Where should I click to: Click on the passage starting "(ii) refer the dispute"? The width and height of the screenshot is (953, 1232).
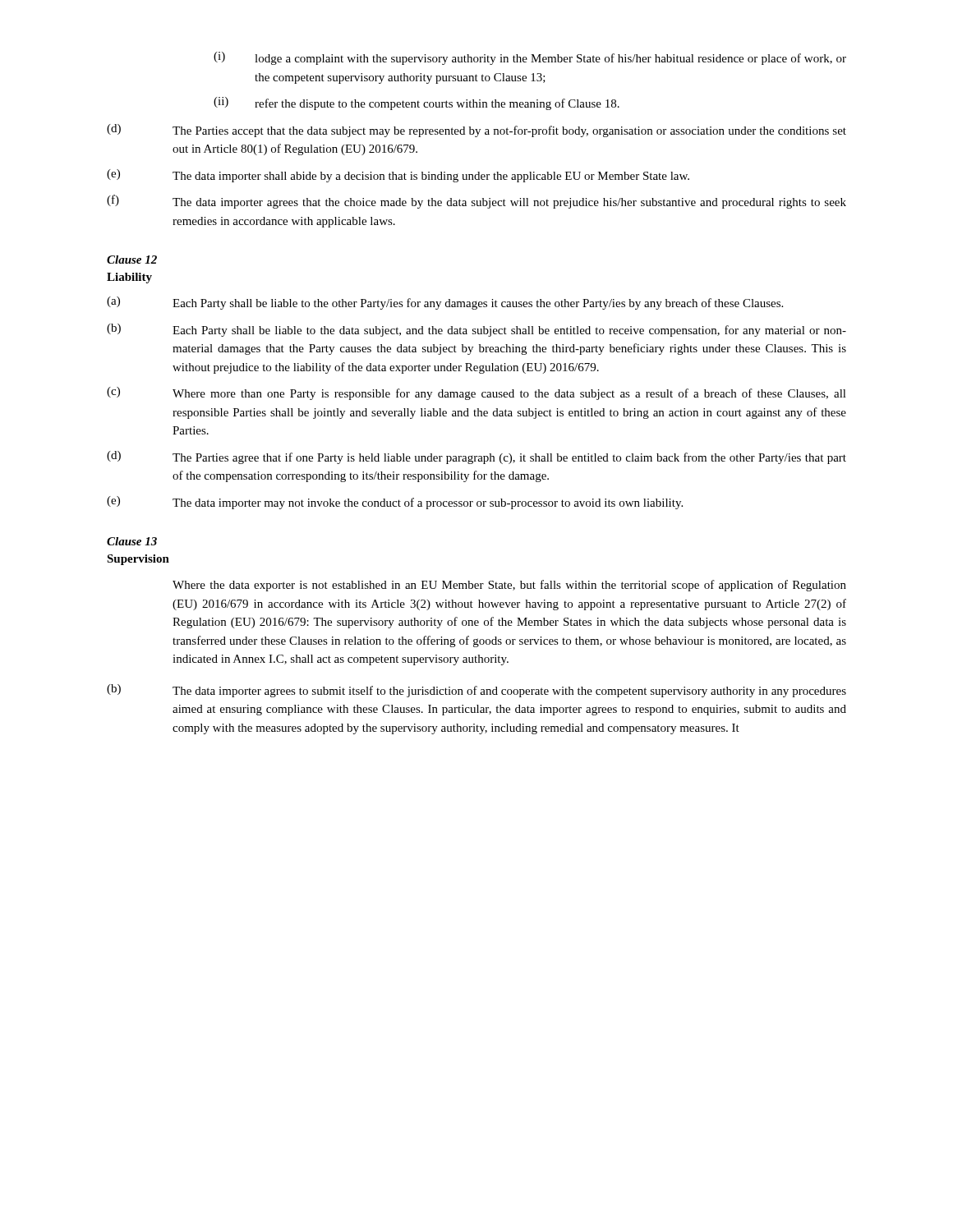(x=530, y=104)
